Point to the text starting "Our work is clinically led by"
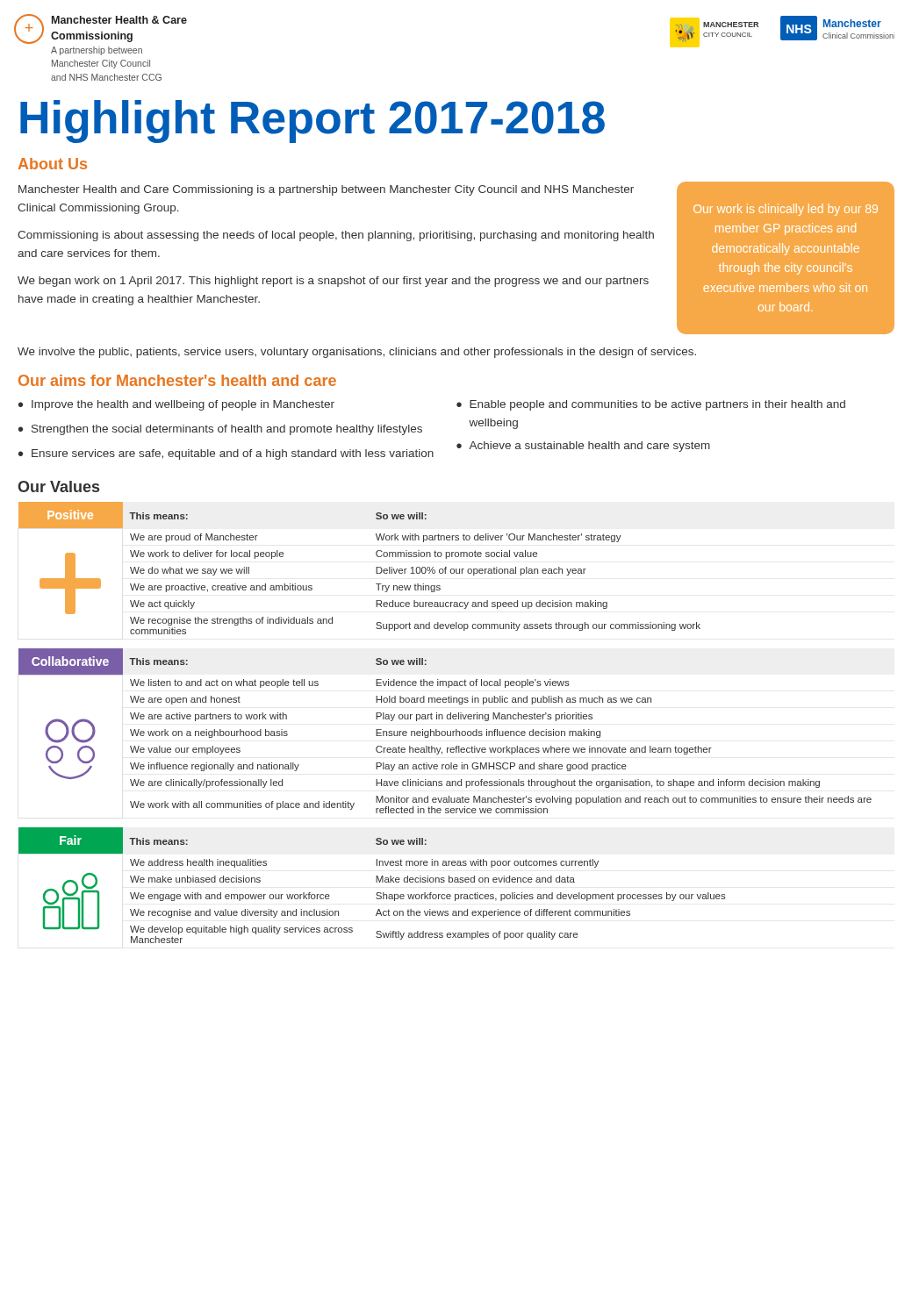Viewport: 912px width, 1316px height. coord(786,258)
